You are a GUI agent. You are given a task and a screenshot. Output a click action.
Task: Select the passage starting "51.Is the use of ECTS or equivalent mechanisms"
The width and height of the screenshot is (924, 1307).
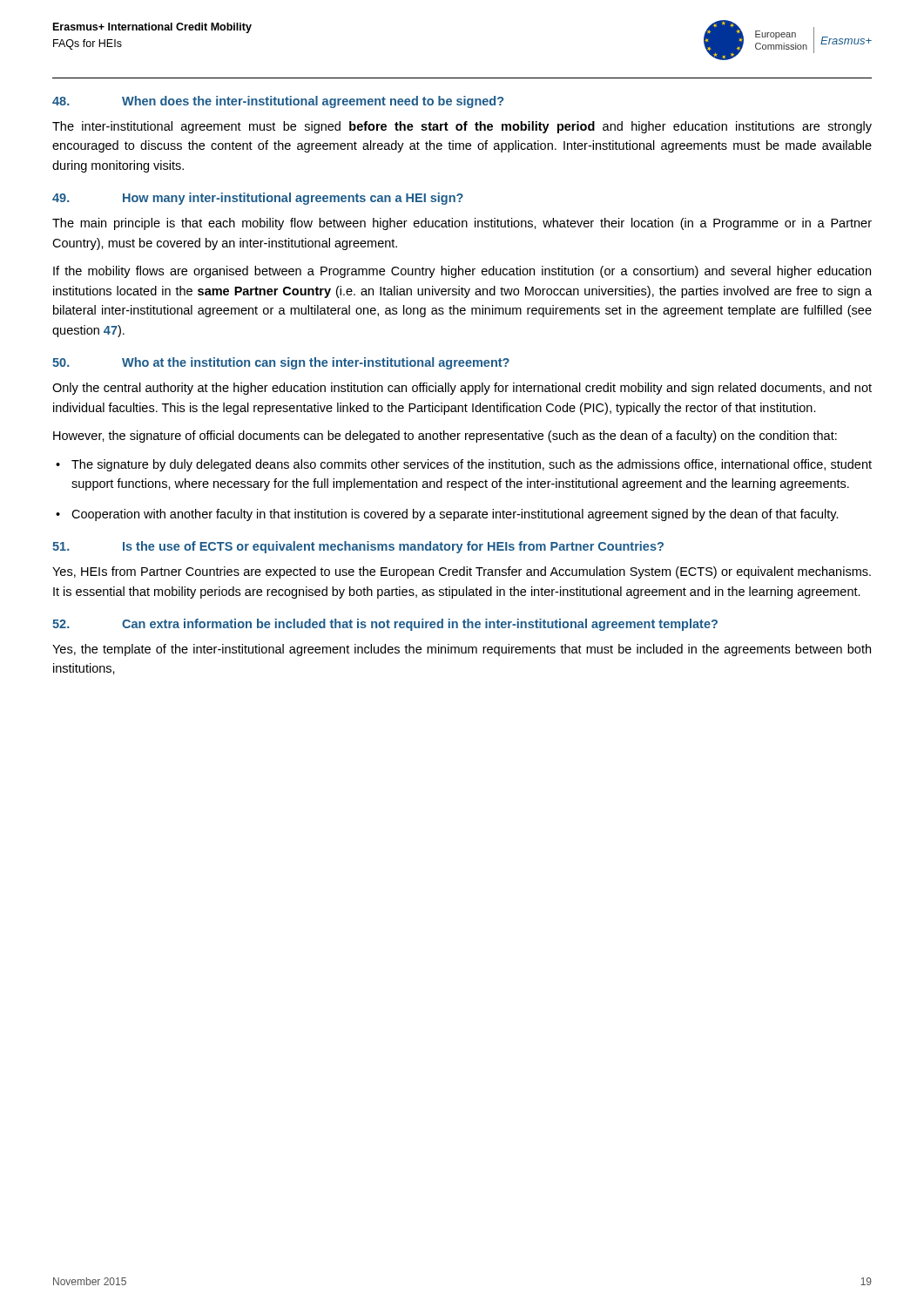coord(460,546)
